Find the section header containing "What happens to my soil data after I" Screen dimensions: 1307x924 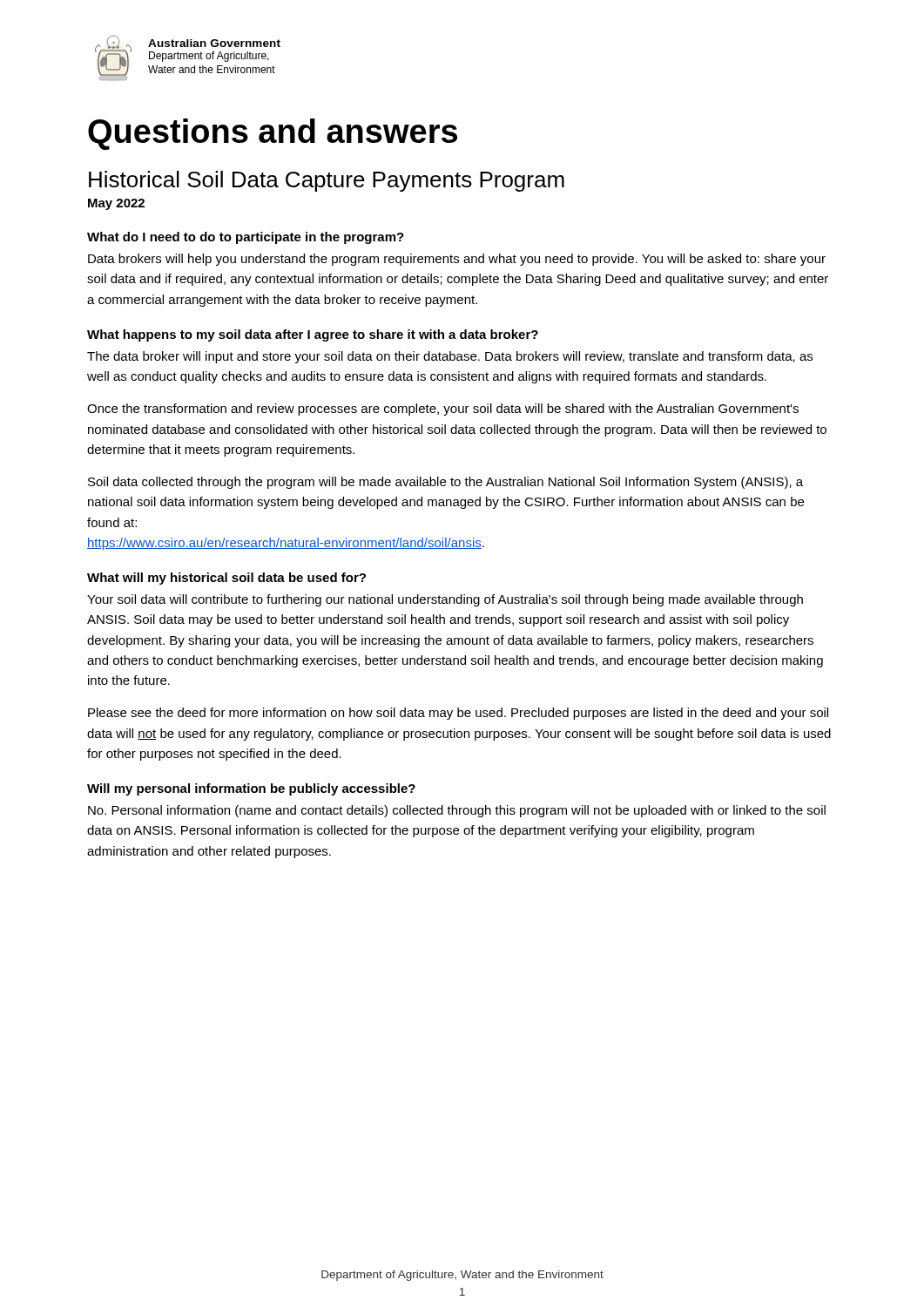pyautogui.click(x=313, y=334)
